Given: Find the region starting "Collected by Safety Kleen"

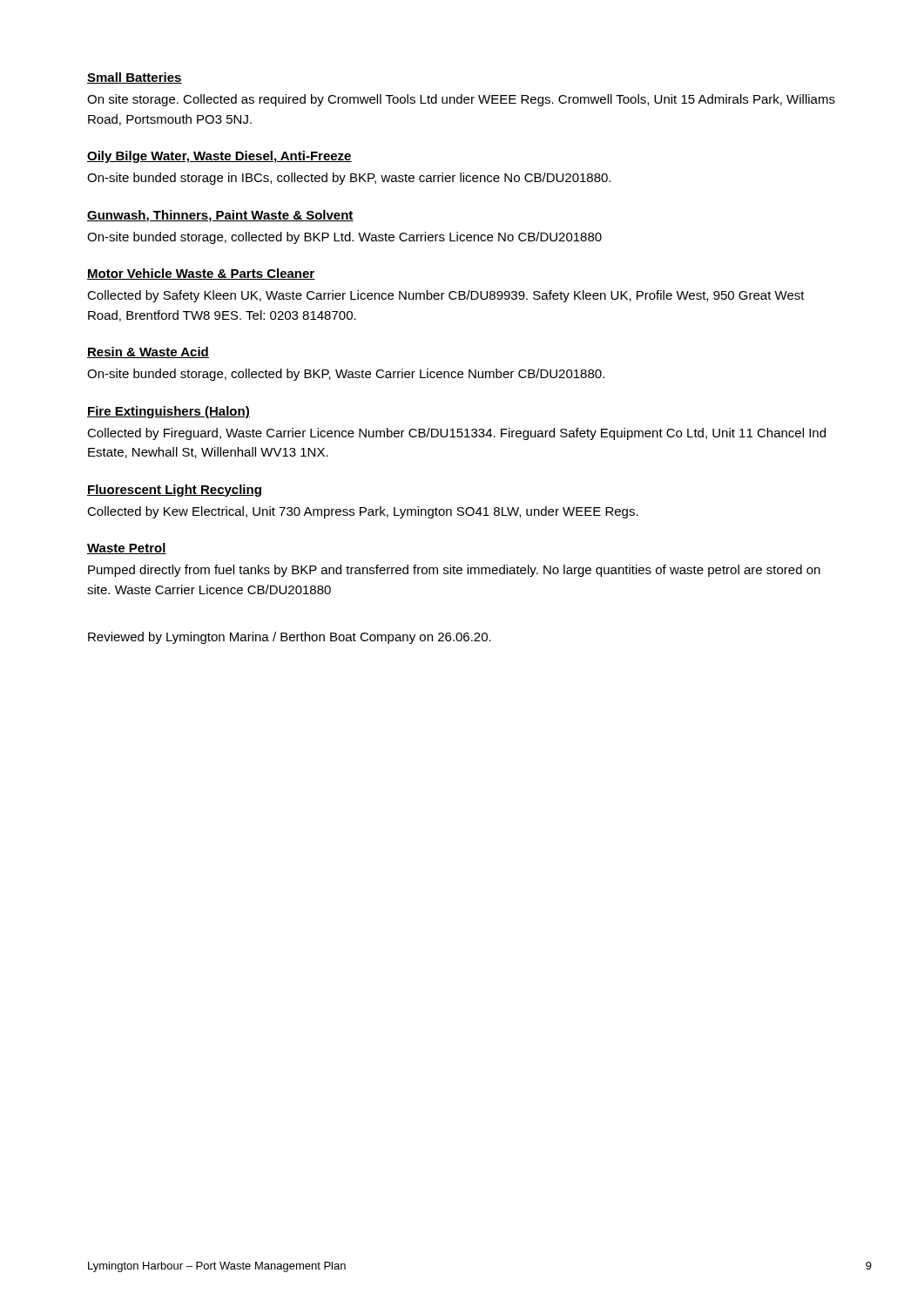Looking at the screenshot, I should [x=446, y=305].
